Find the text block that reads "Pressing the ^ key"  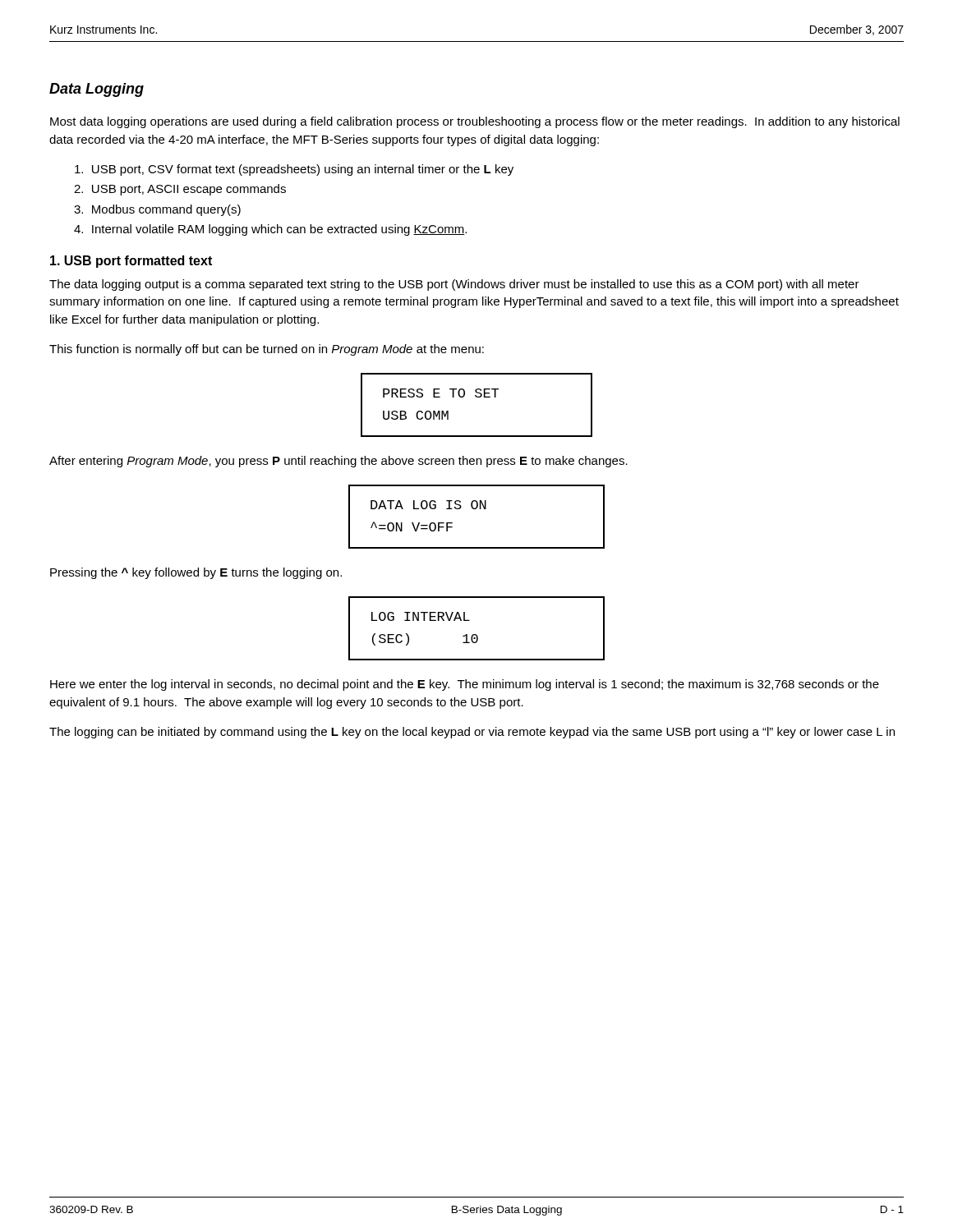pyautogui.click(x=196, y=572)
